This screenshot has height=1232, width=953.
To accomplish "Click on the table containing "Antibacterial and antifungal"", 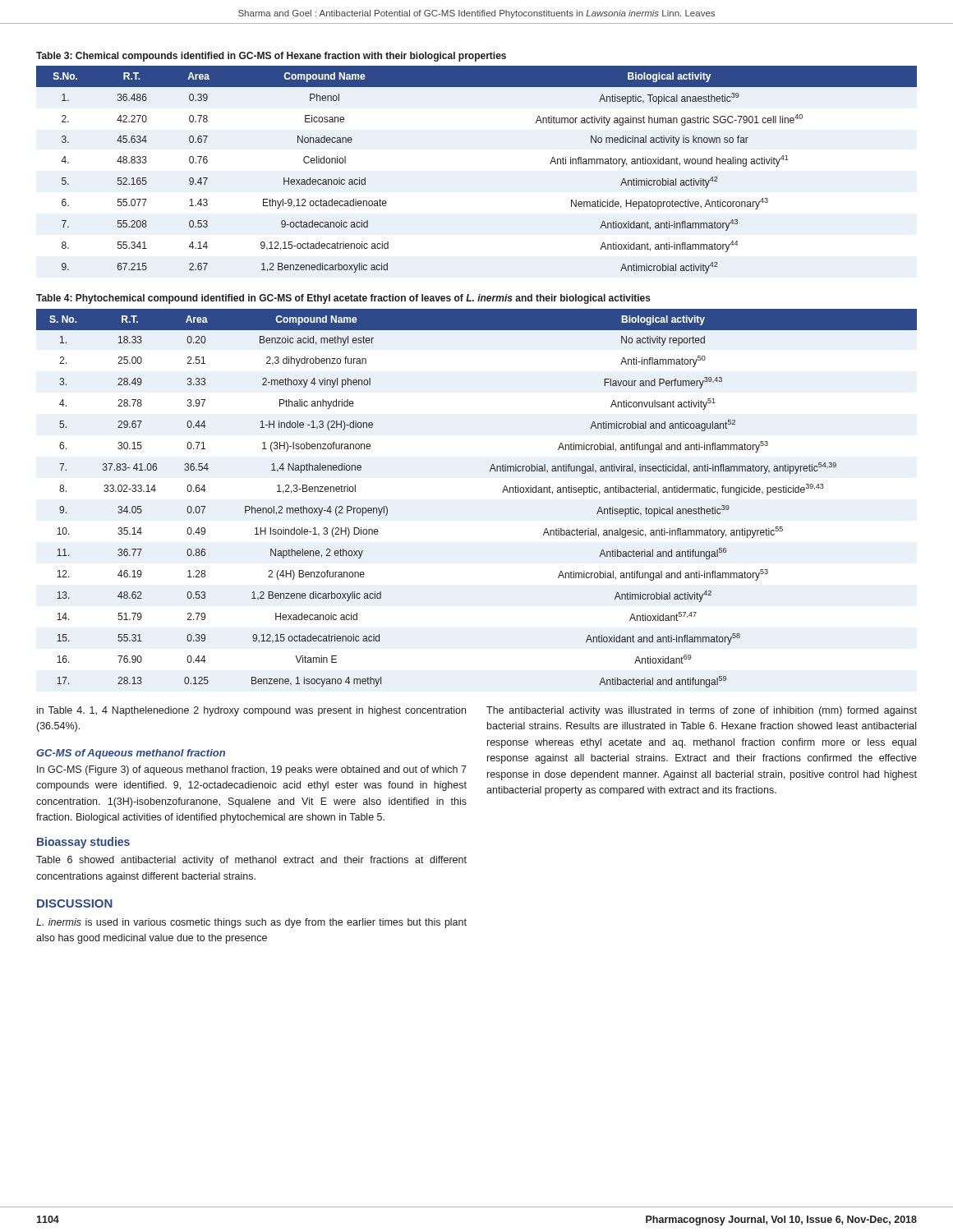I will tap(476, 500).
